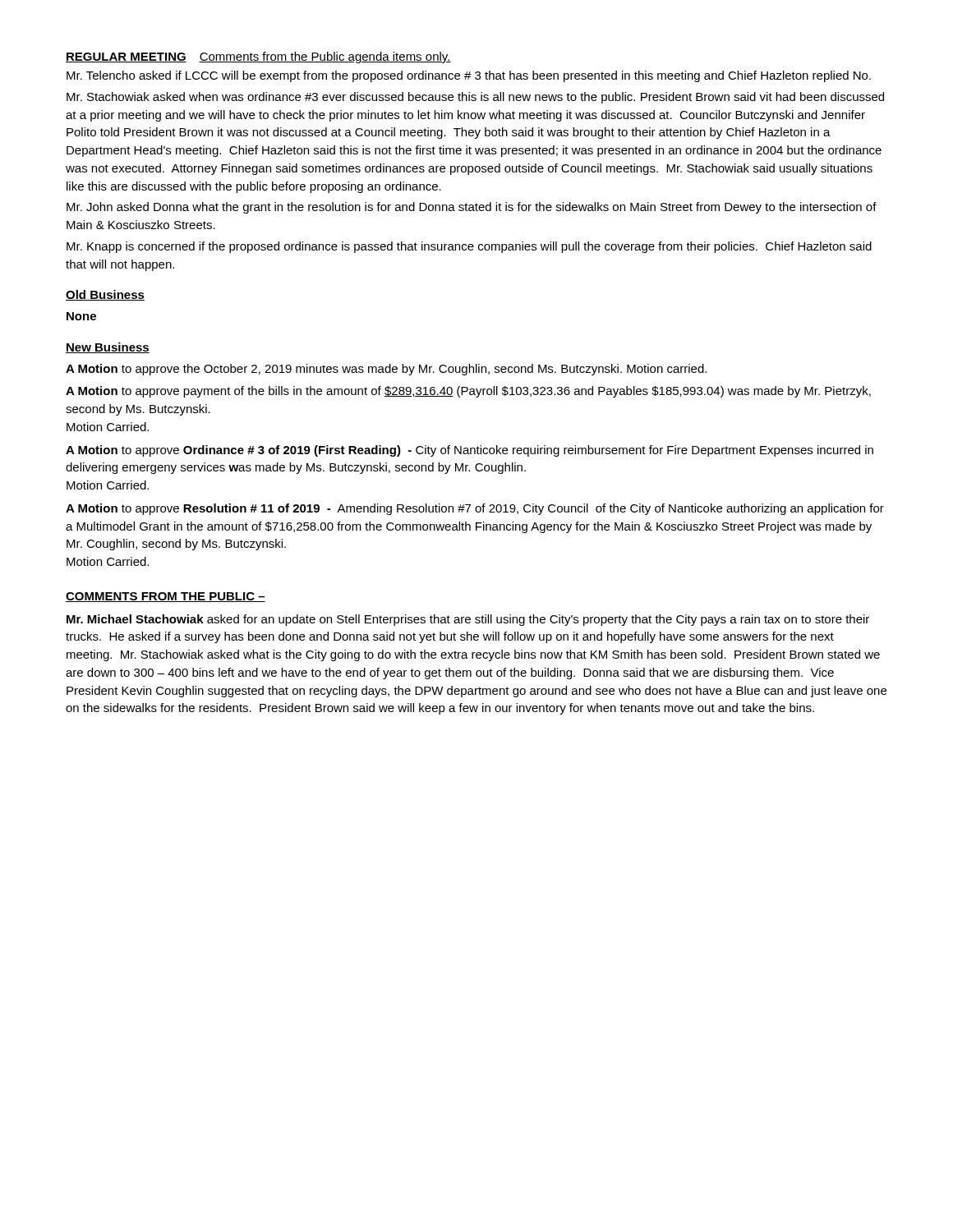Locate the section header that says "Old Business"
This screenshot has width=953, height=1232.
point(105,295)
